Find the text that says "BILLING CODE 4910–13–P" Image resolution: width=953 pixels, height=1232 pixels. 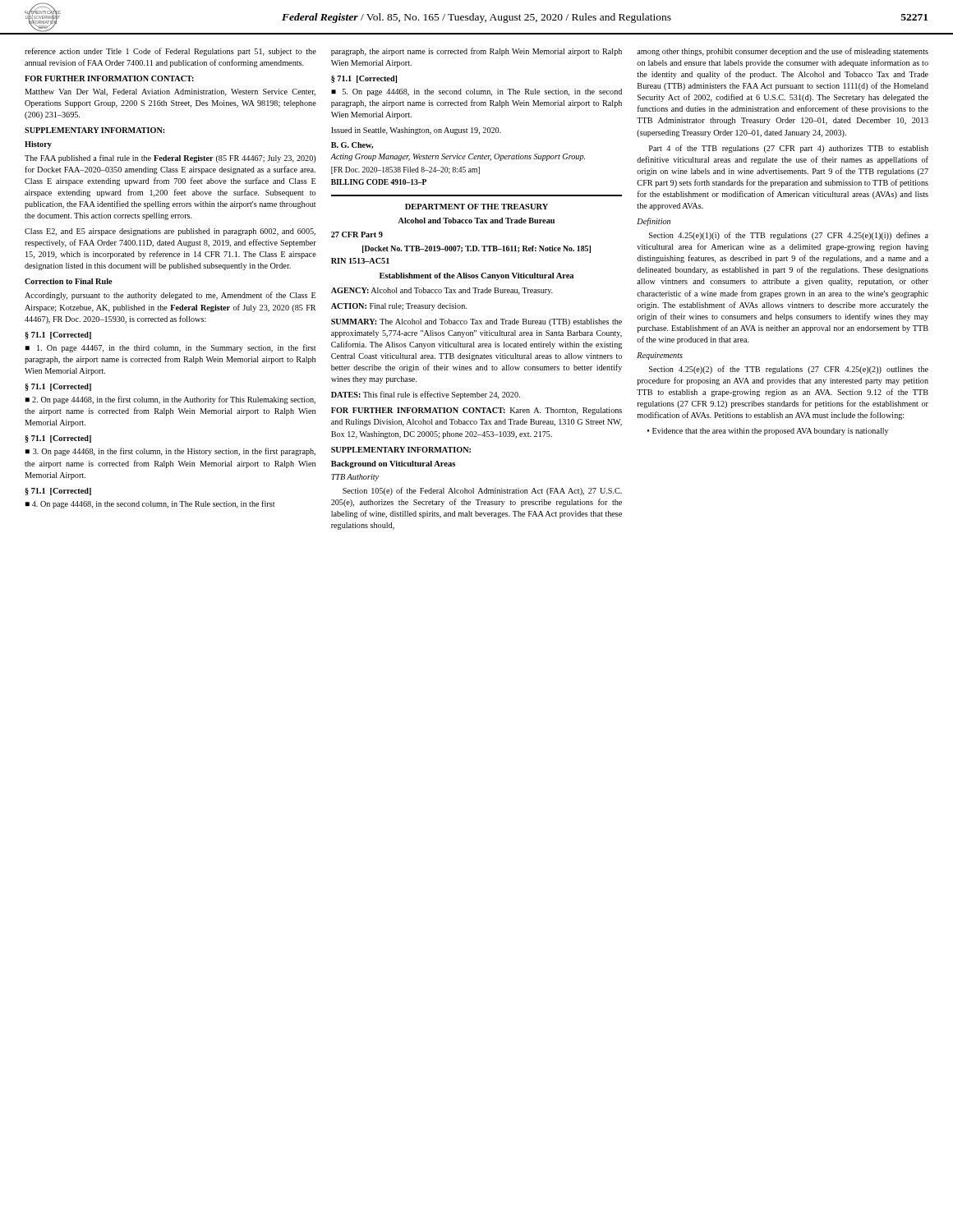[x=476, y=183]
